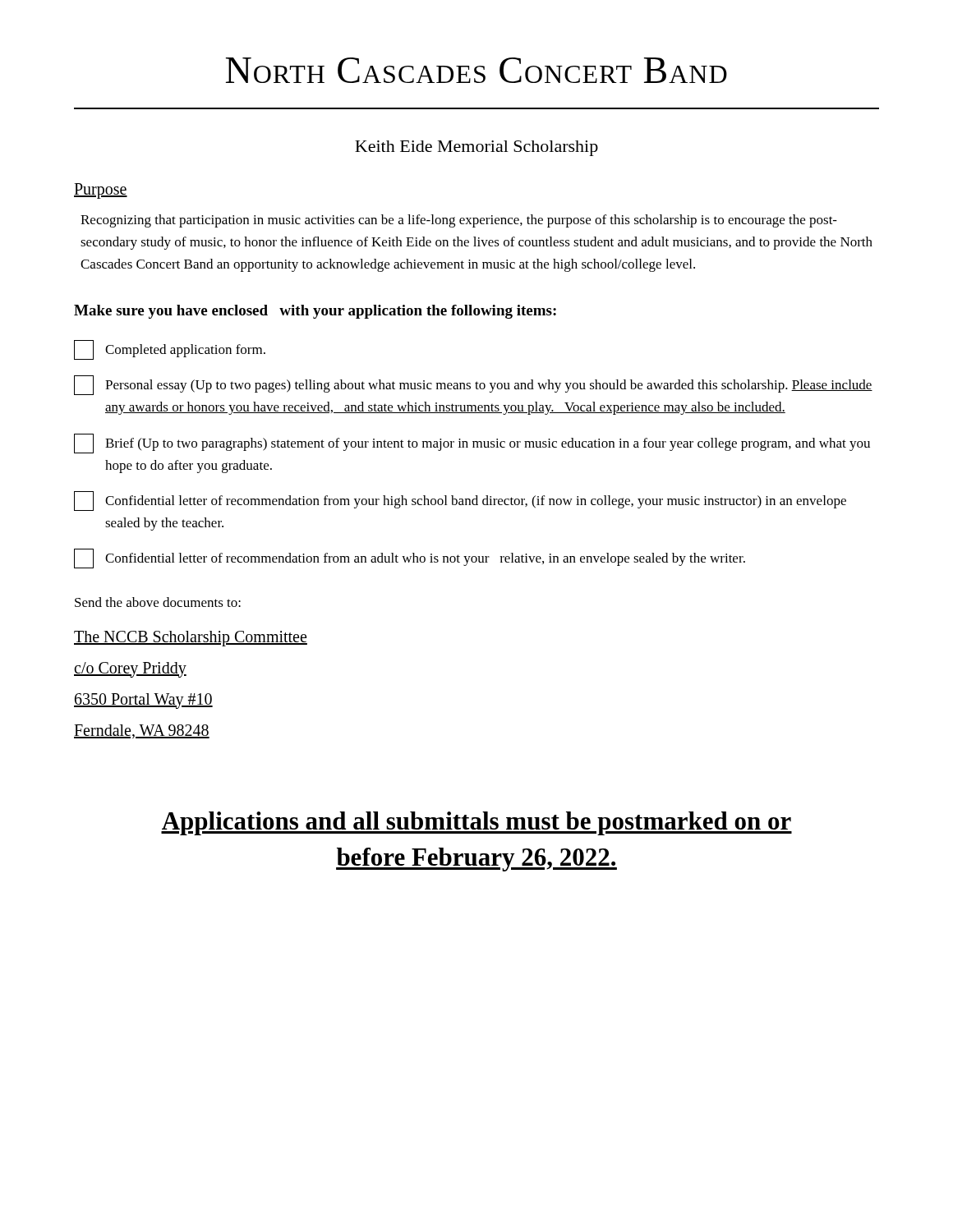Locate the text block with the text "Recognizing that participation"

click(477, 242)
